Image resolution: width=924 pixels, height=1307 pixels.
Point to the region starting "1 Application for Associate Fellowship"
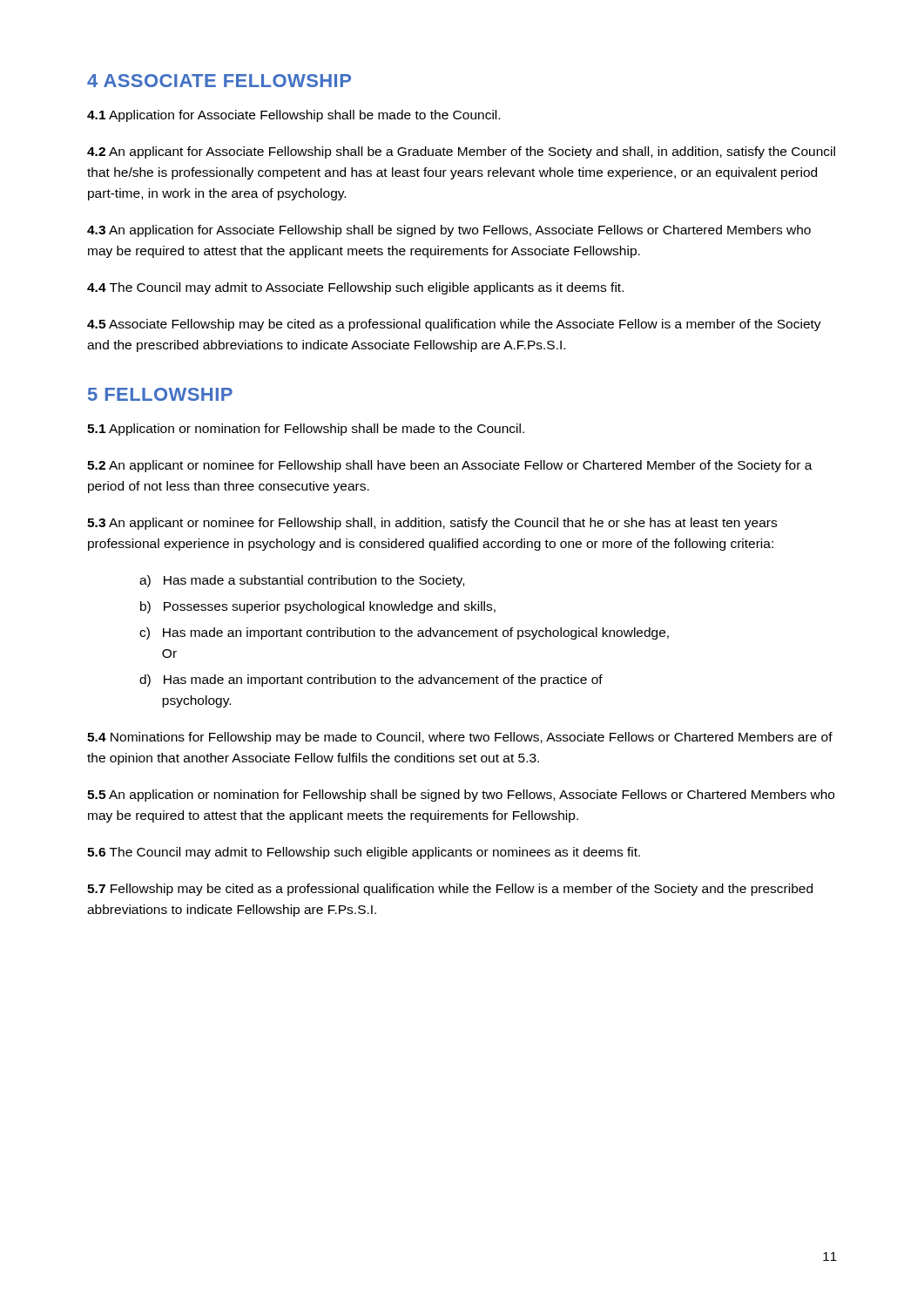point(294,115)
